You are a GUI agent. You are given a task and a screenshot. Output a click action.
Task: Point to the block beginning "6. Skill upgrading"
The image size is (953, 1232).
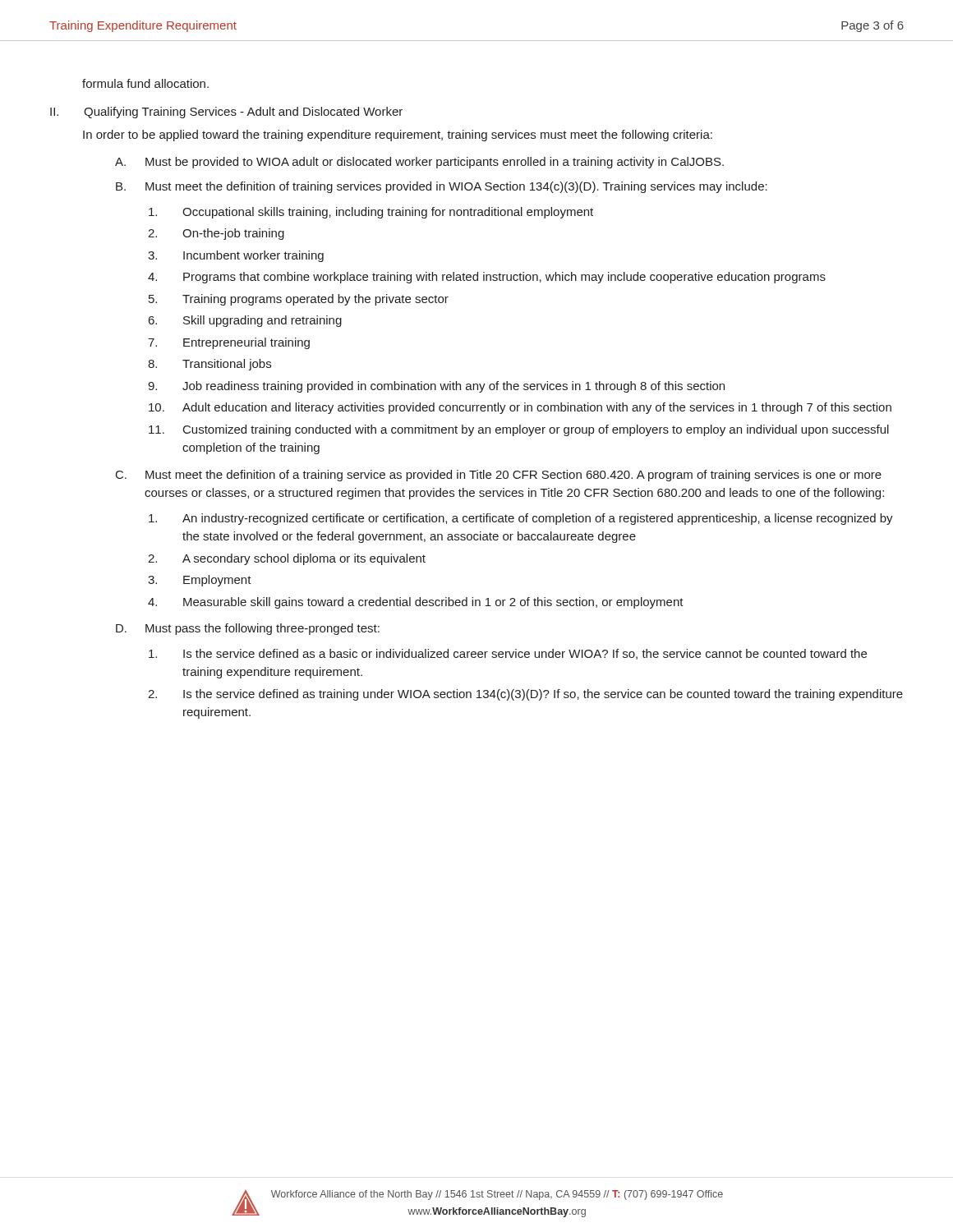click(245, 321)
